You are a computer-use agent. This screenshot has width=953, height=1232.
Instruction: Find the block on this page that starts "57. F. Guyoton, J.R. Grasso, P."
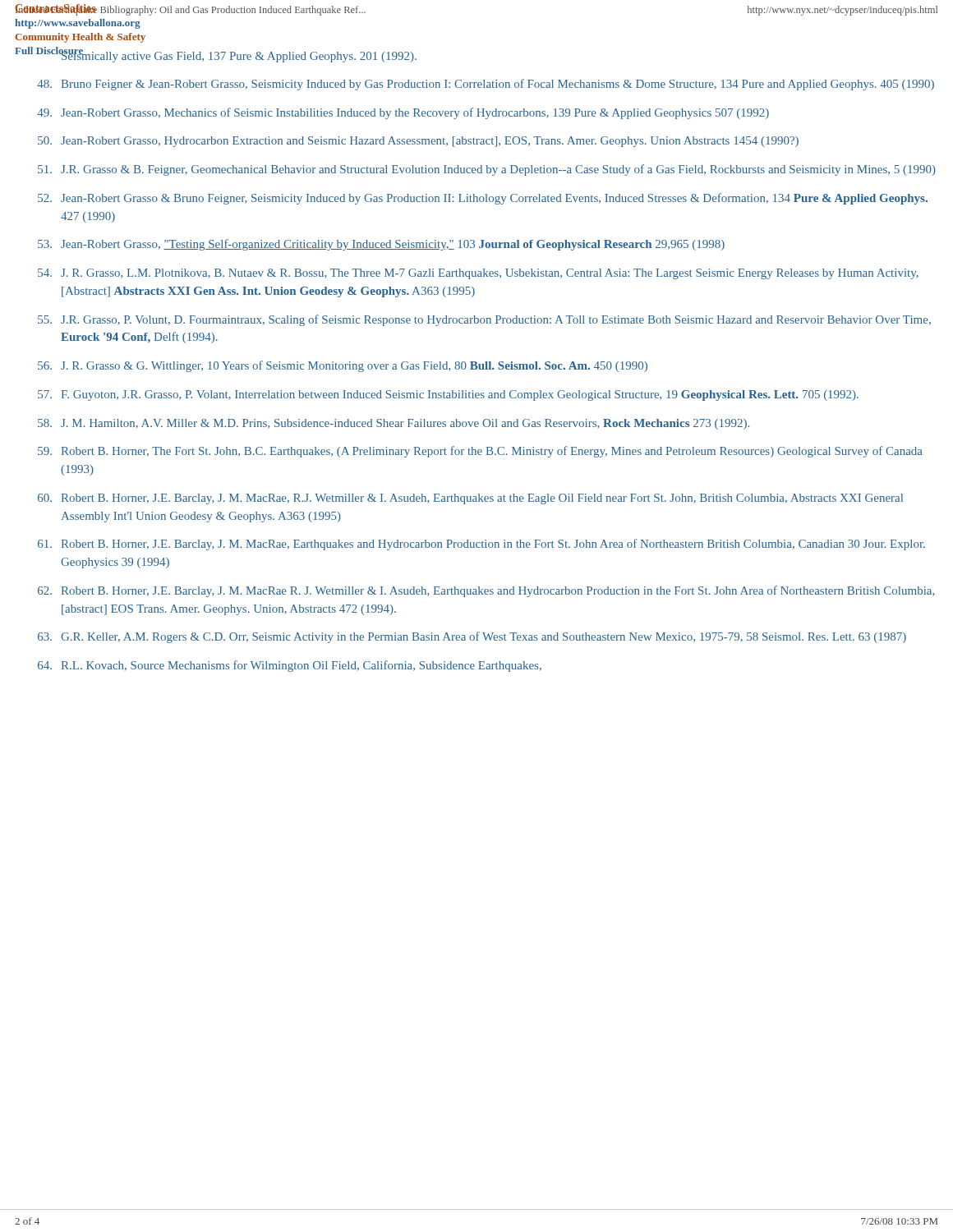(x=476, y=395)
